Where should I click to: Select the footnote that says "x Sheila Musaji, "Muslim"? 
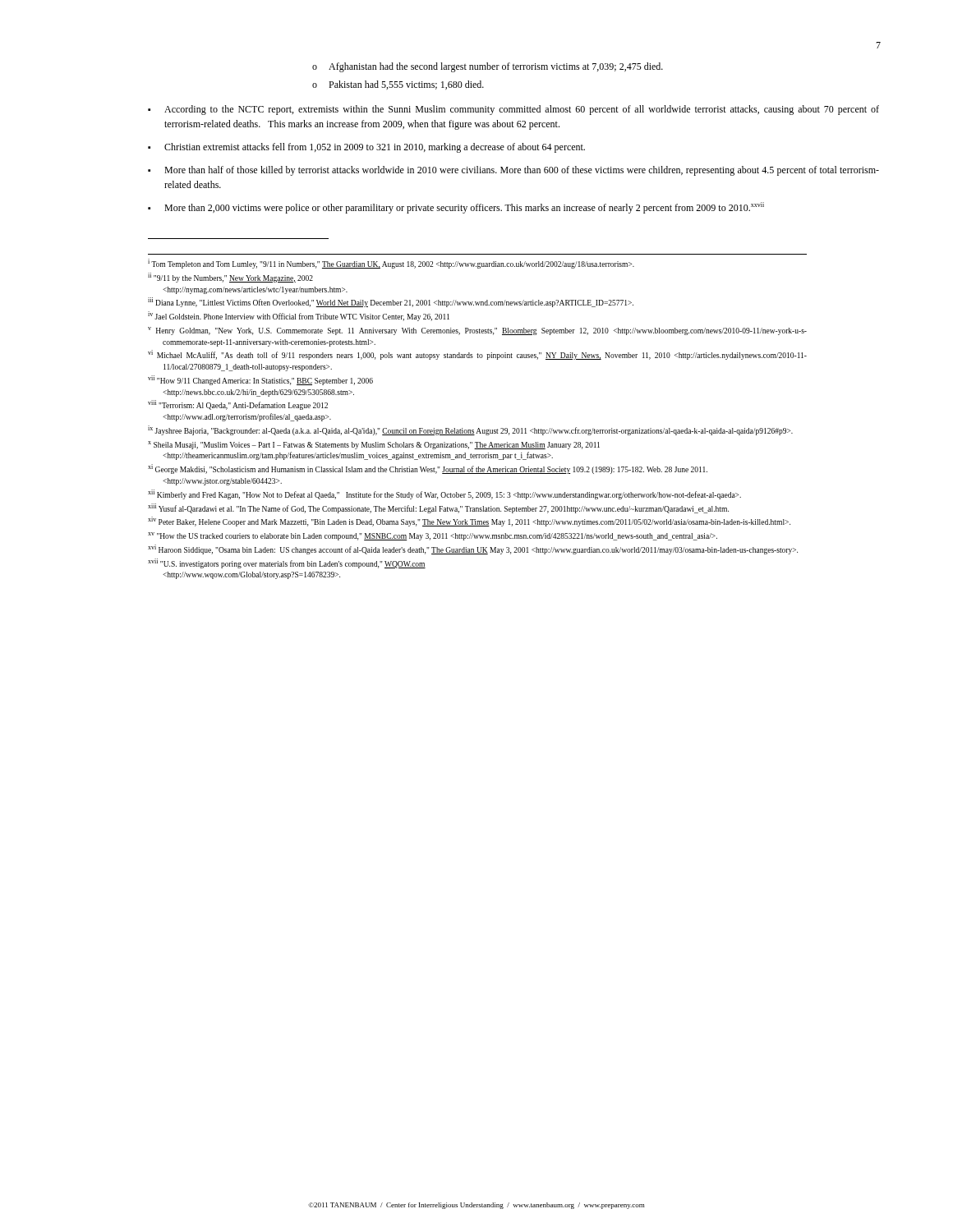[x=374, y=450]
